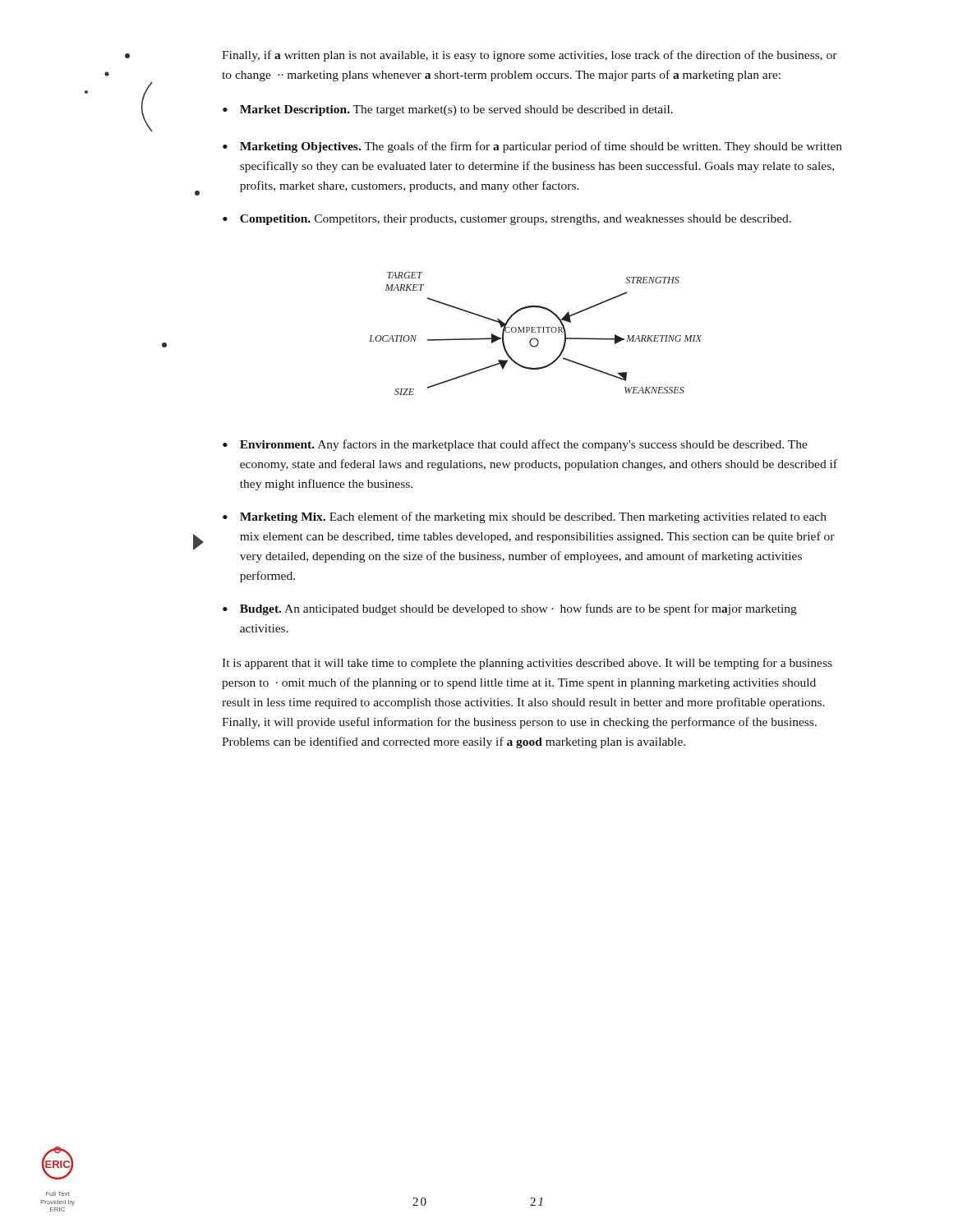958x1232 pixels.
Task: Point to the block beginning "• Budget. An anticipated budget"
Action: tap(534, 618)
